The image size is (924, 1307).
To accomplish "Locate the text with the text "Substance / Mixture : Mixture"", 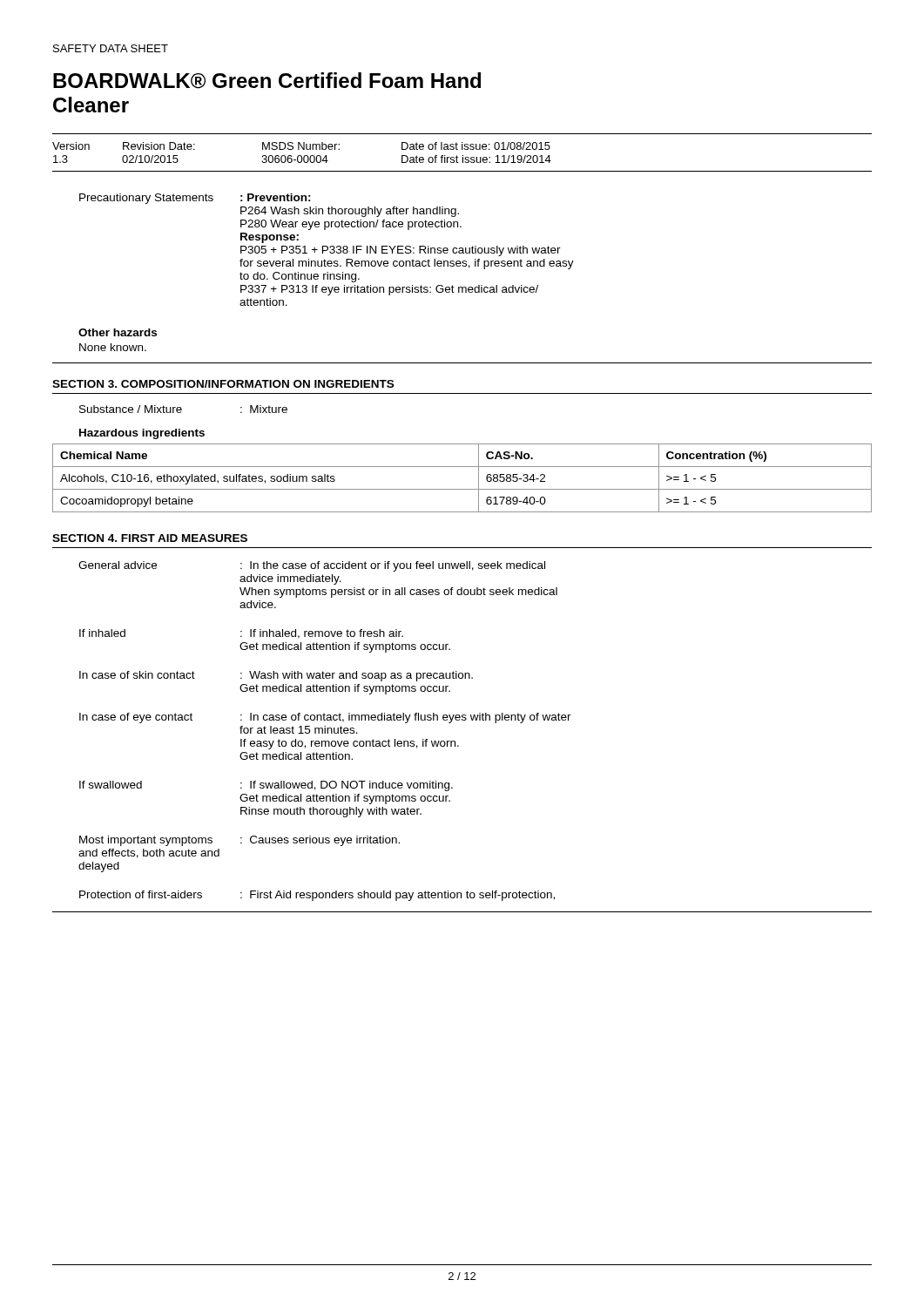I will [183, 409].
